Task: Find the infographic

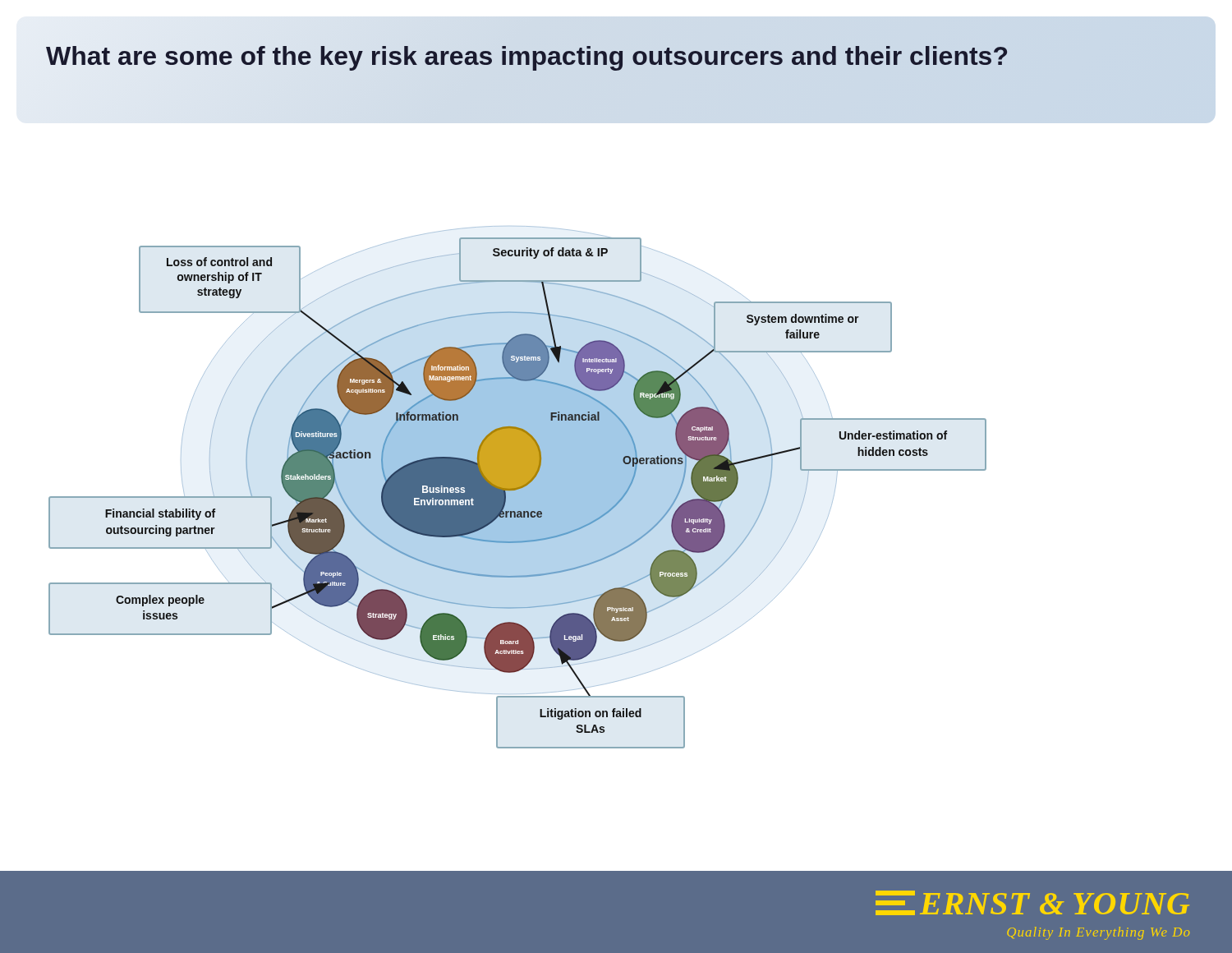Action: (616, 460)
